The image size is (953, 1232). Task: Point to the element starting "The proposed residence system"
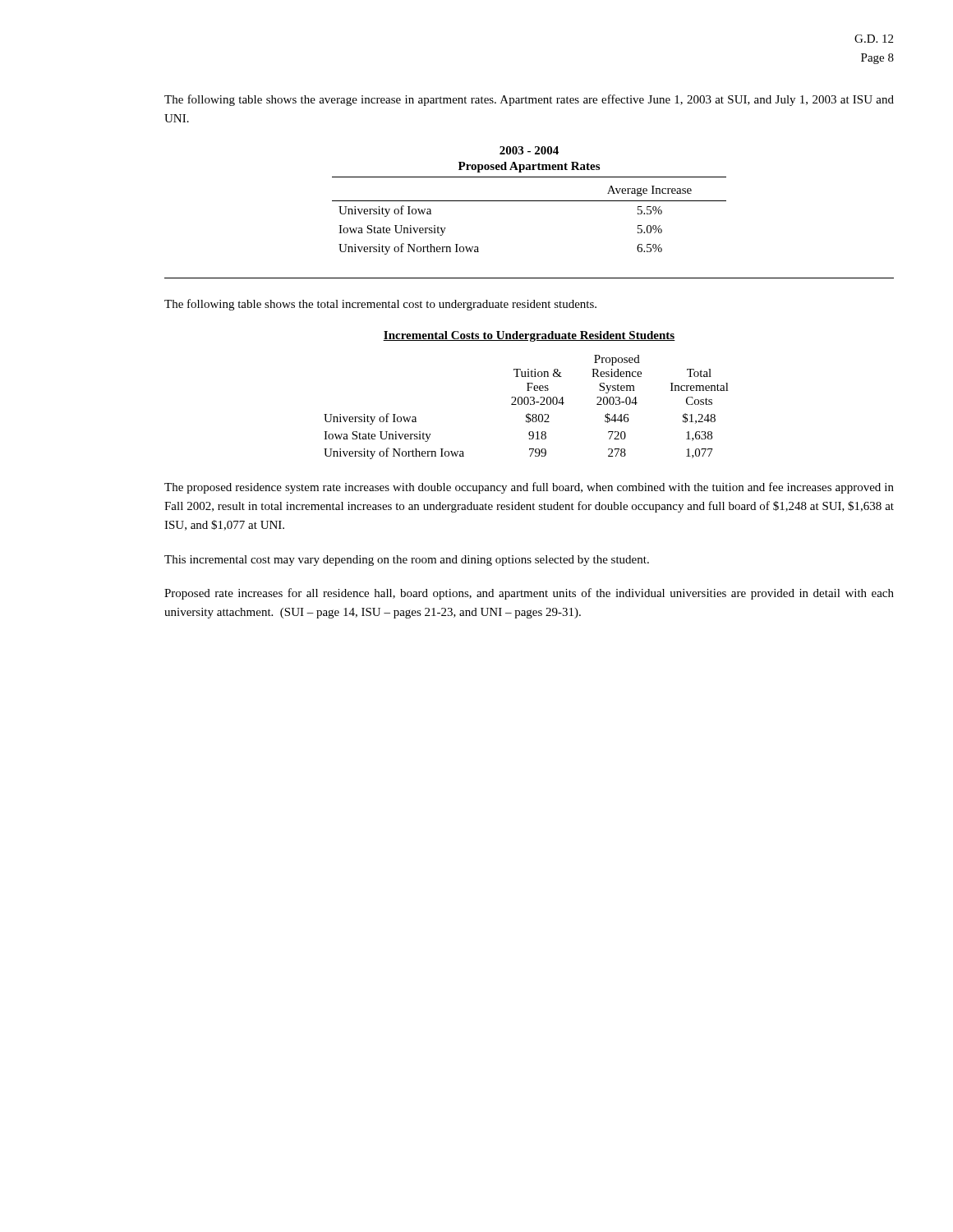(x=529, y=506)
